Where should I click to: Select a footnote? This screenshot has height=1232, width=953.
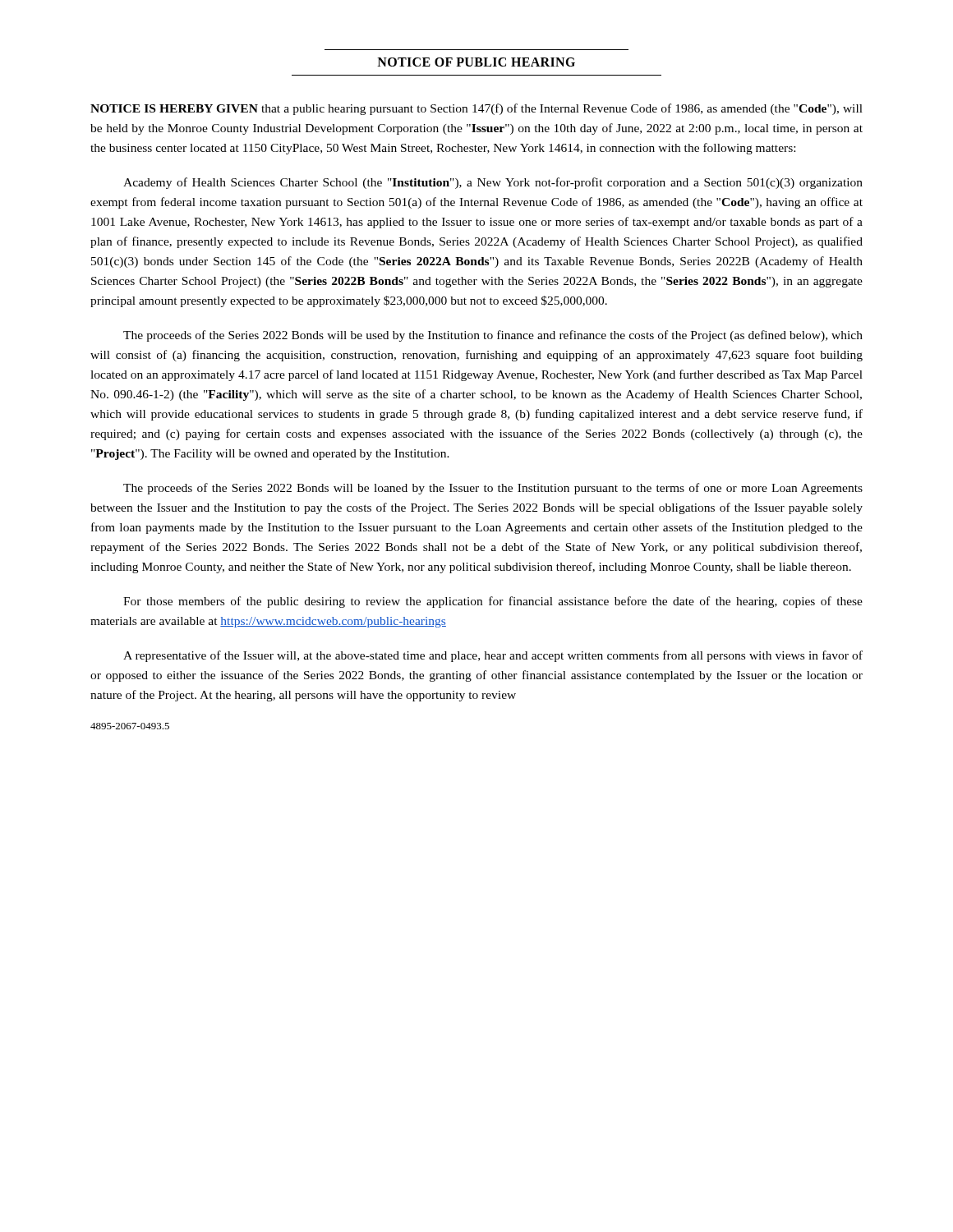point(130,726)
